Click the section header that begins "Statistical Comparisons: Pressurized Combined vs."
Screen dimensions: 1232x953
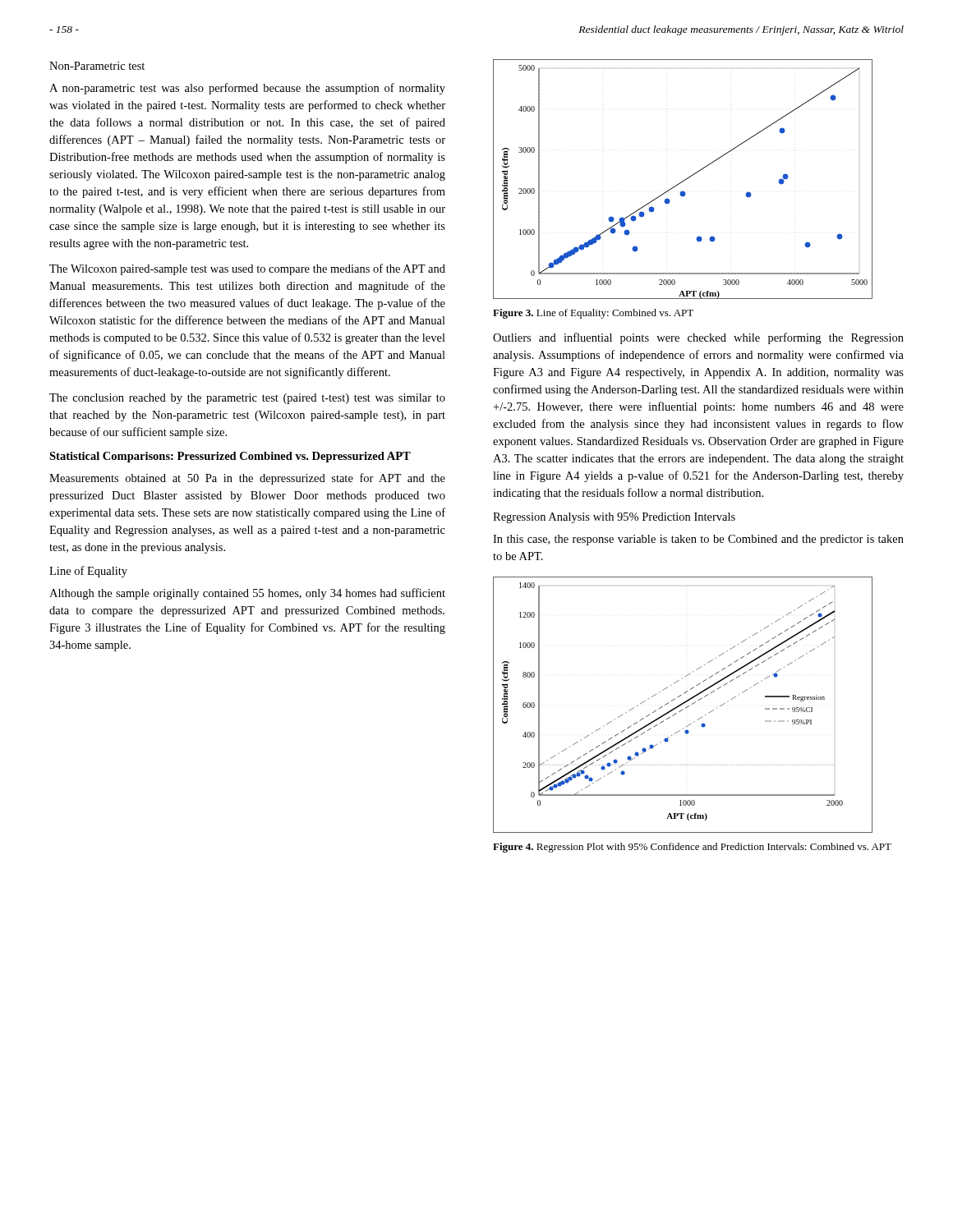[x=230, y=456]
